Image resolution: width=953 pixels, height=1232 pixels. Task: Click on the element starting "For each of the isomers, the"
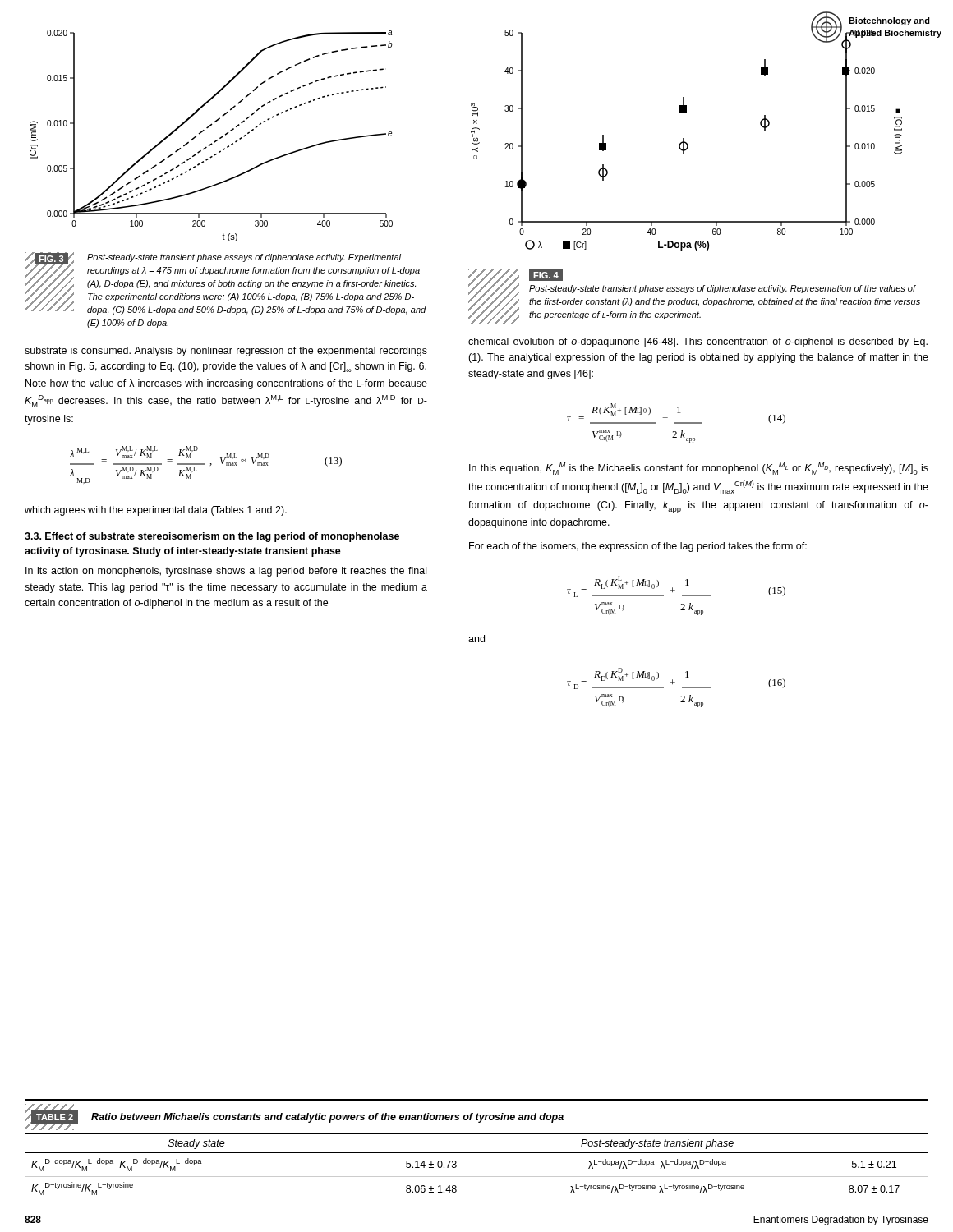pos(638,546)
